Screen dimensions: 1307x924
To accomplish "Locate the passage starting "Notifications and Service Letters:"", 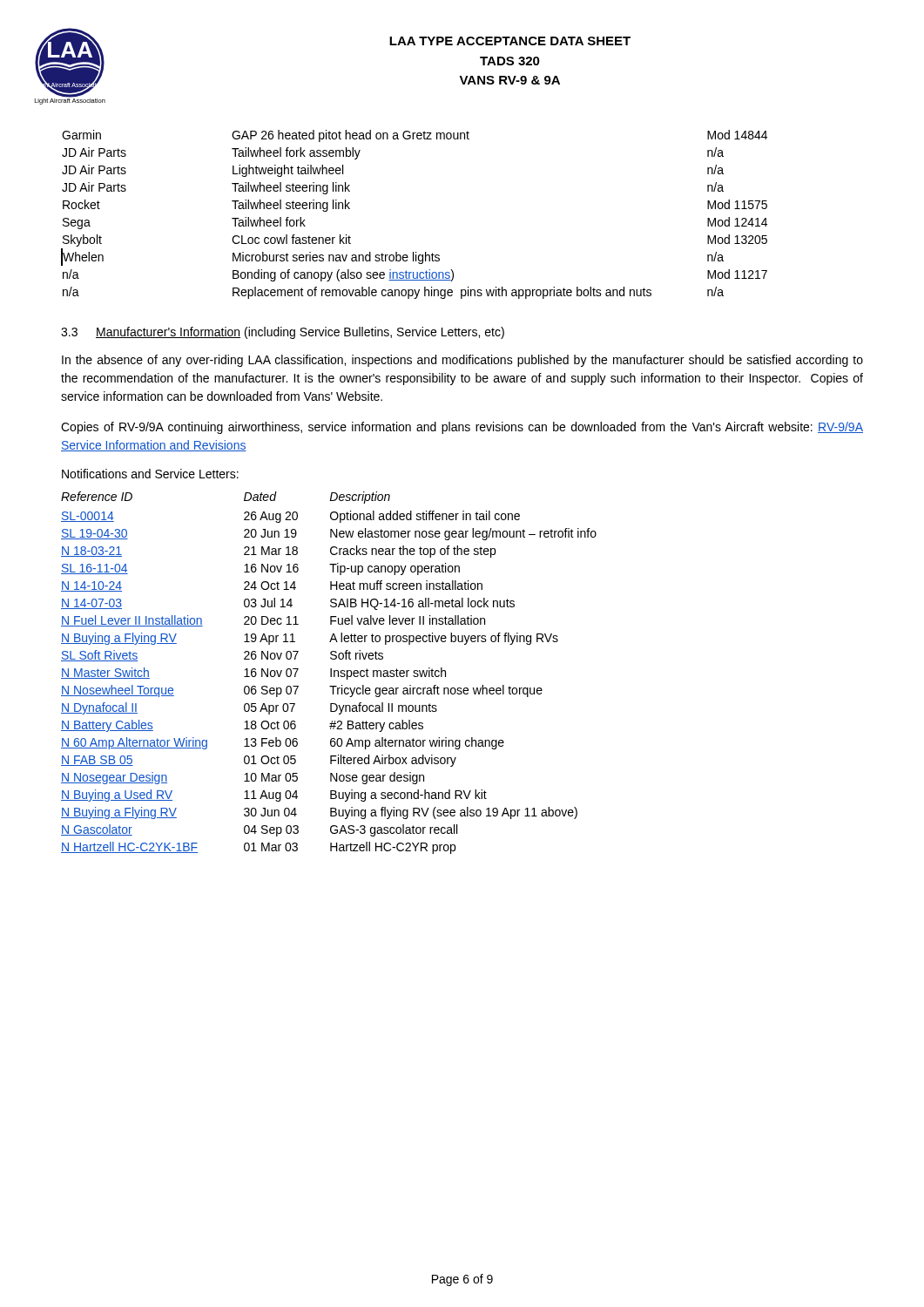I will [150, 474].
